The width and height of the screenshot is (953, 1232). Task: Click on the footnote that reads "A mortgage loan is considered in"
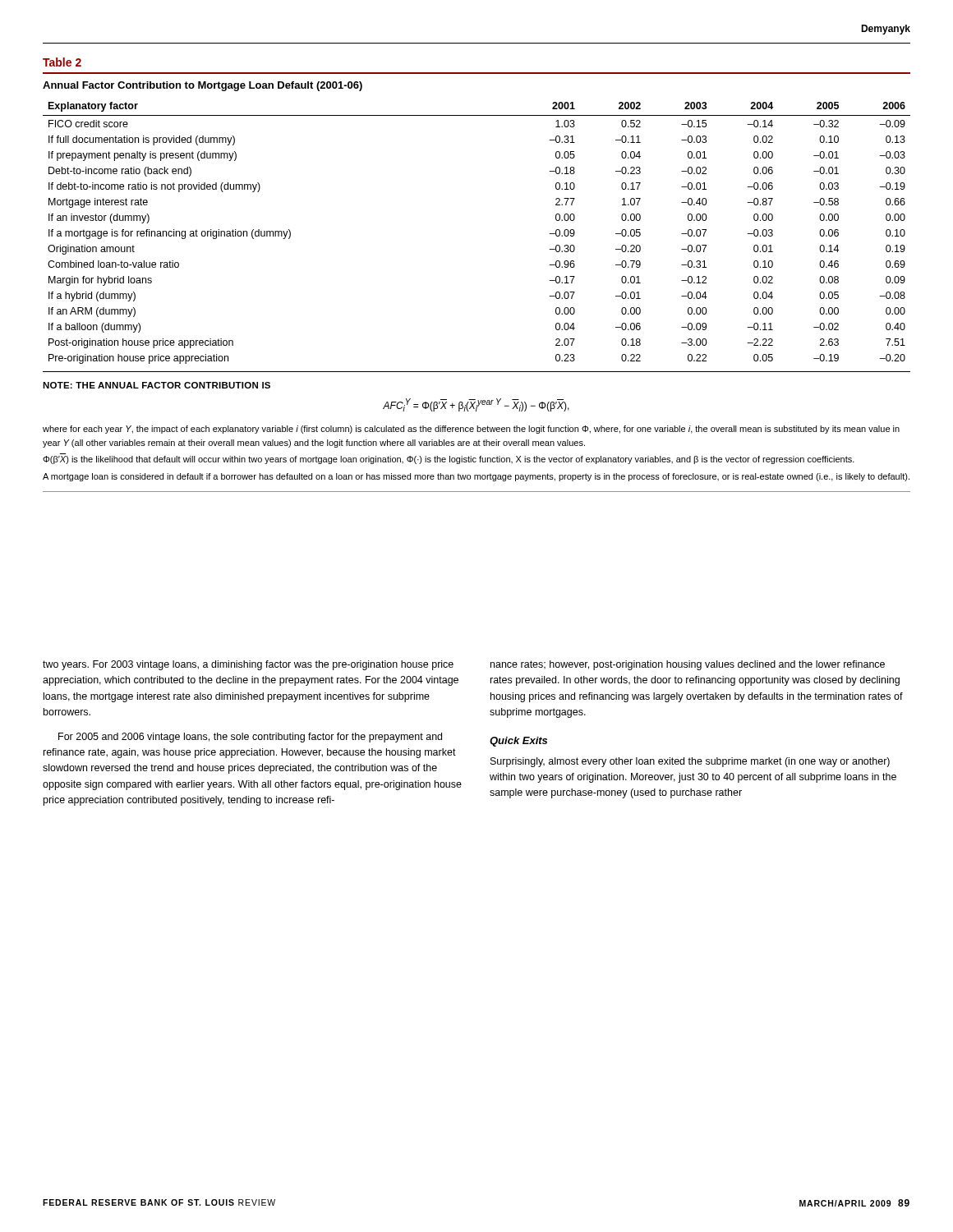click(476, 476)
